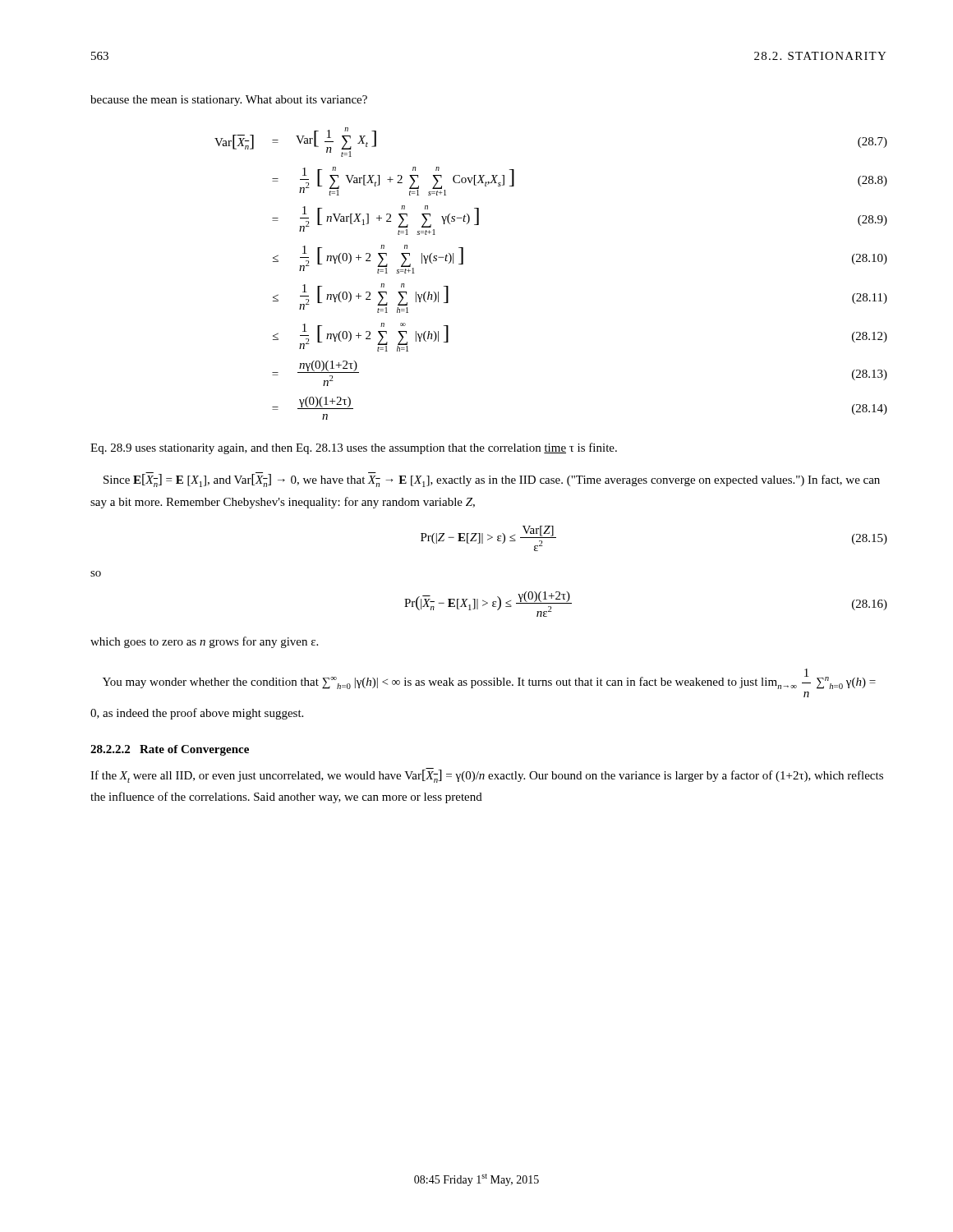The height and width of the screenshot is (1232, 953).
Task: Point to the text starting "Pr(|Xn − E[X1]| > ε) ≤"
Action: pos(489,604)
